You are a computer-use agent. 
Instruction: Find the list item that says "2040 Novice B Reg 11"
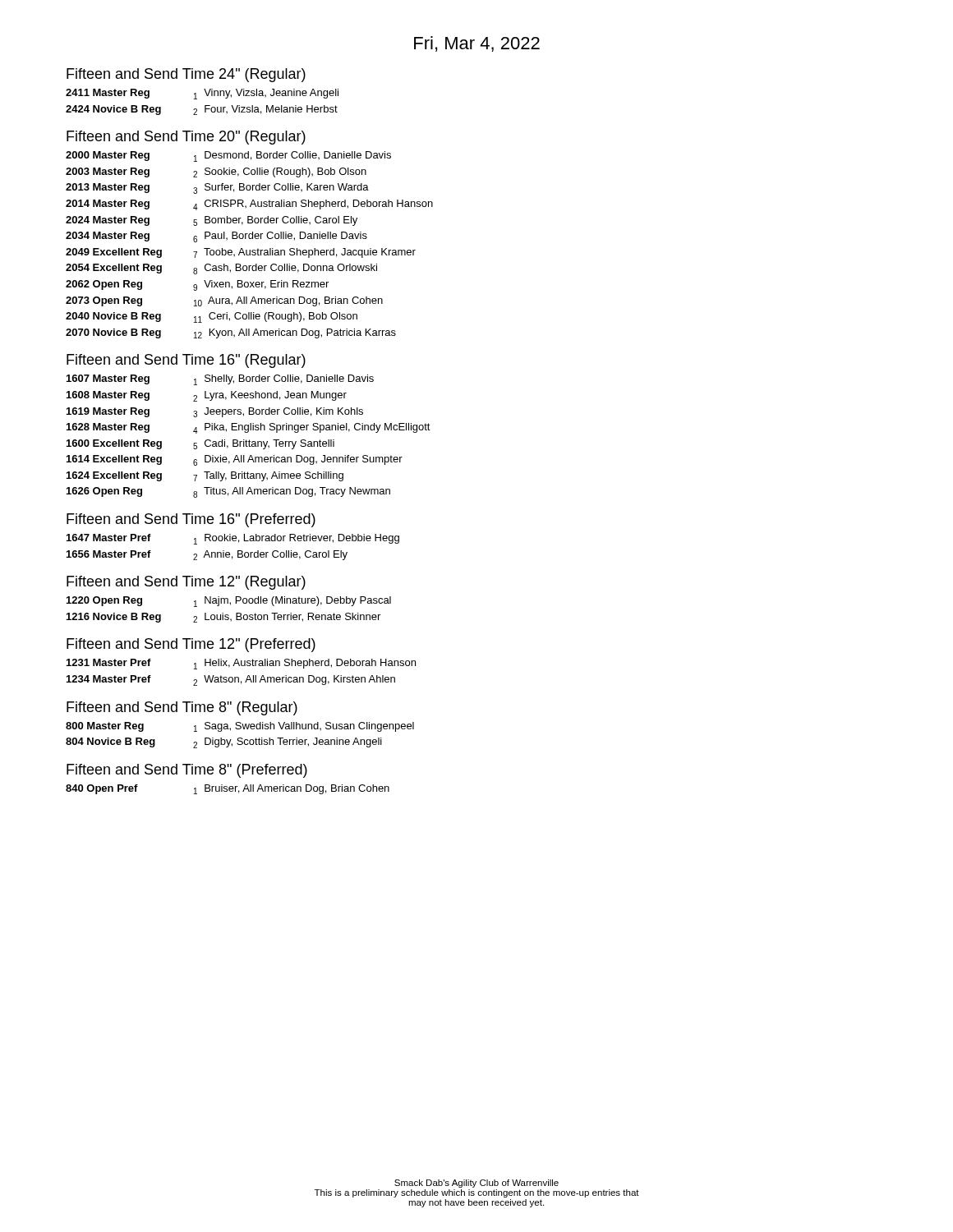coord(212,317)
